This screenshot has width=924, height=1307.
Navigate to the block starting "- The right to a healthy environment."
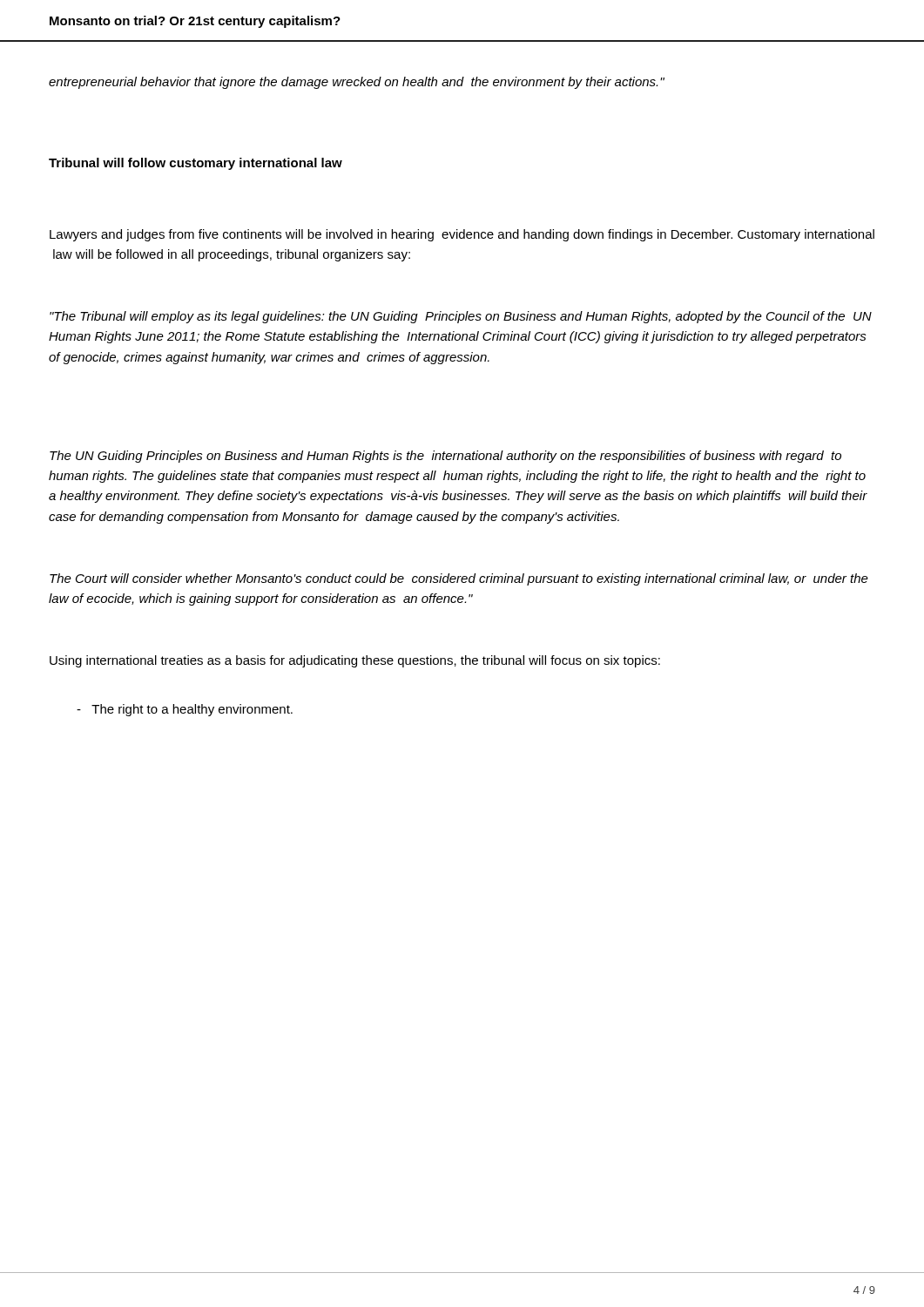(x=185, y=710)
